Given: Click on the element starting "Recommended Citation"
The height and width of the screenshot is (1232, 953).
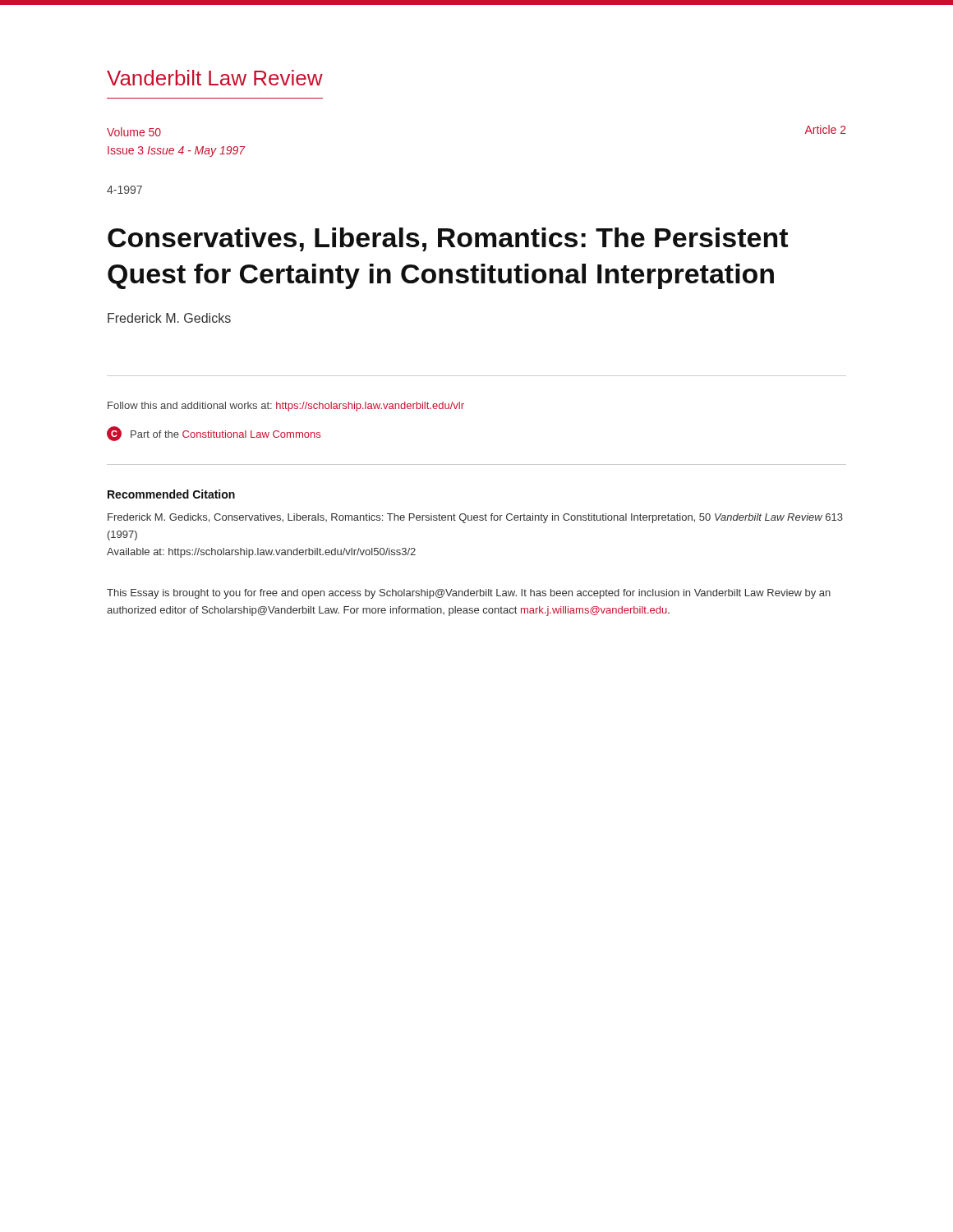Looking at the screenshot, I should [x=171, y=495].
